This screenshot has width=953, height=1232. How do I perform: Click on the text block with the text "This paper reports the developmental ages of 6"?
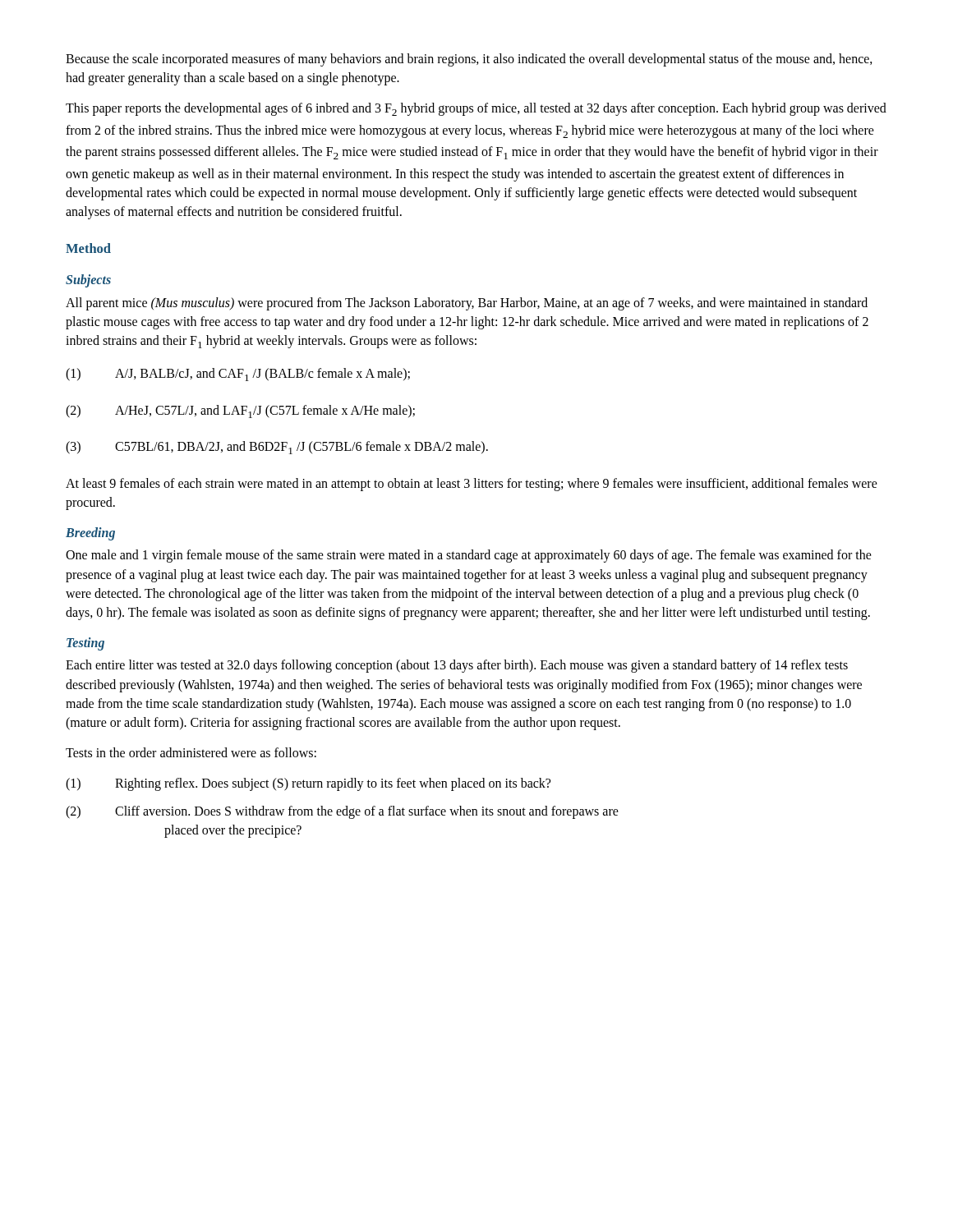476,160
